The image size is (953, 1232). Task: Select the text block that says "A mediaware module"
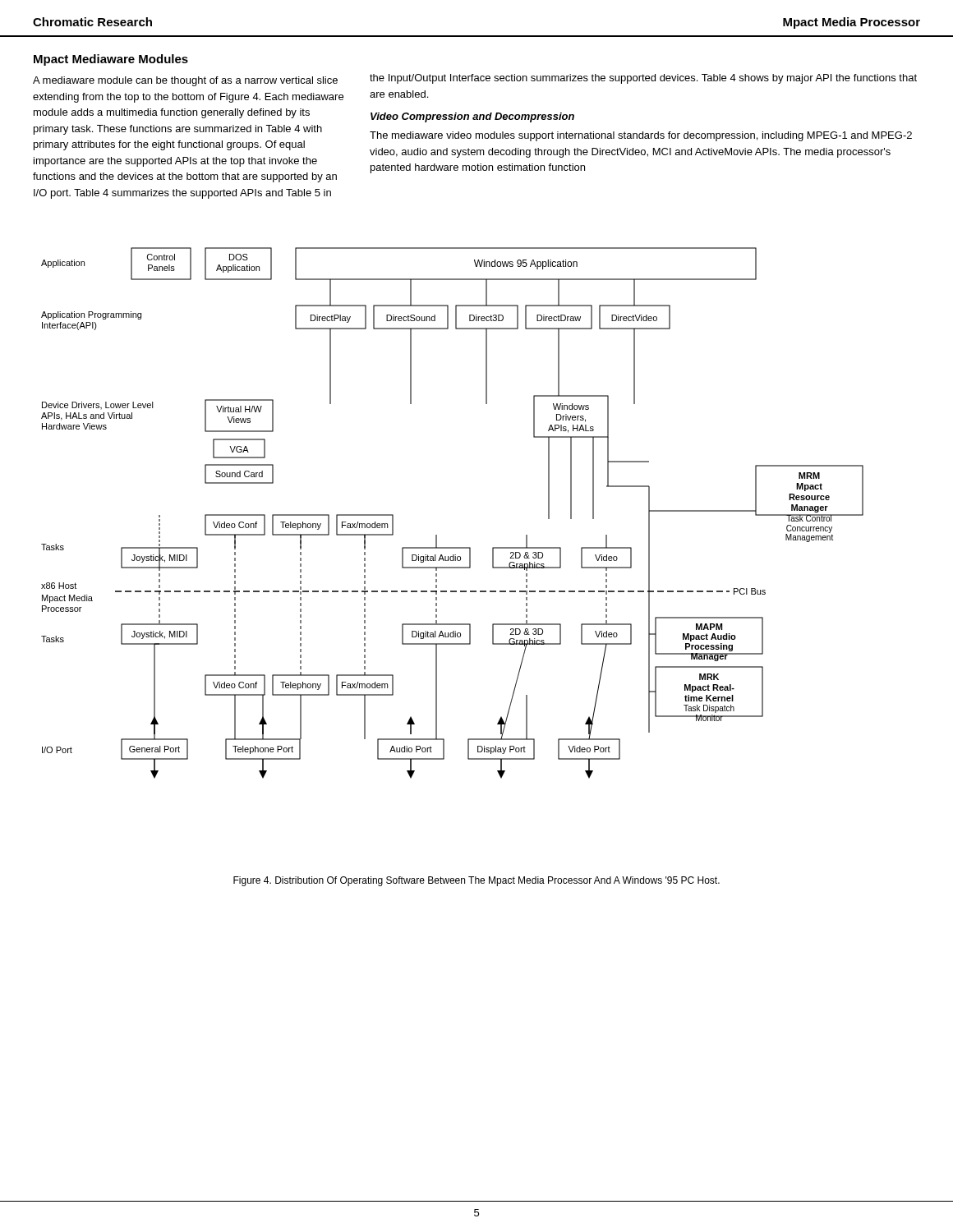[188, 136]
